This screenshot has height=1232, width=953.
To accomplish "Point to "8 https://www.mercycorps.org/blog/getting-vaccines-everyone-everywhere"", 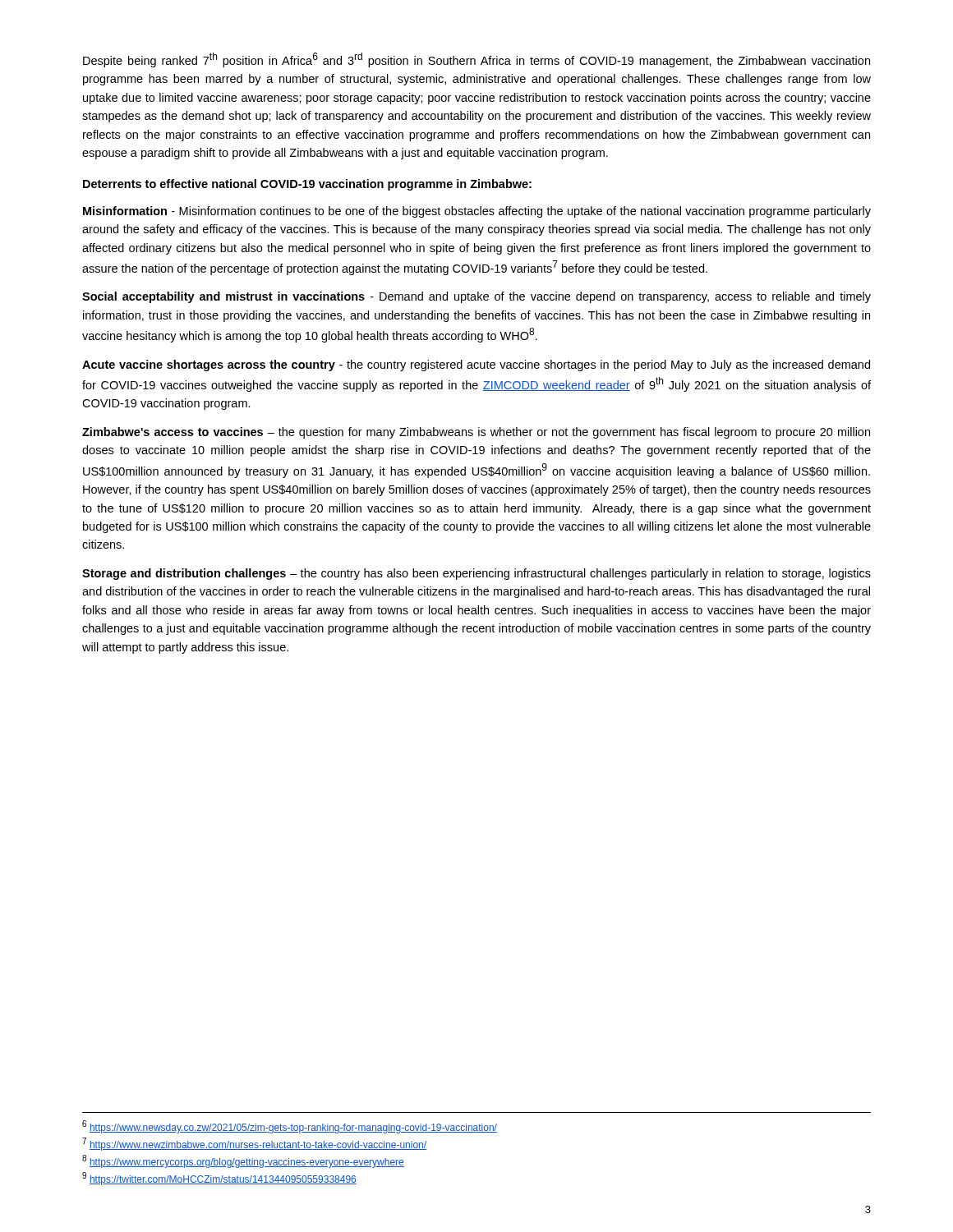I will tap(243, 1161).
